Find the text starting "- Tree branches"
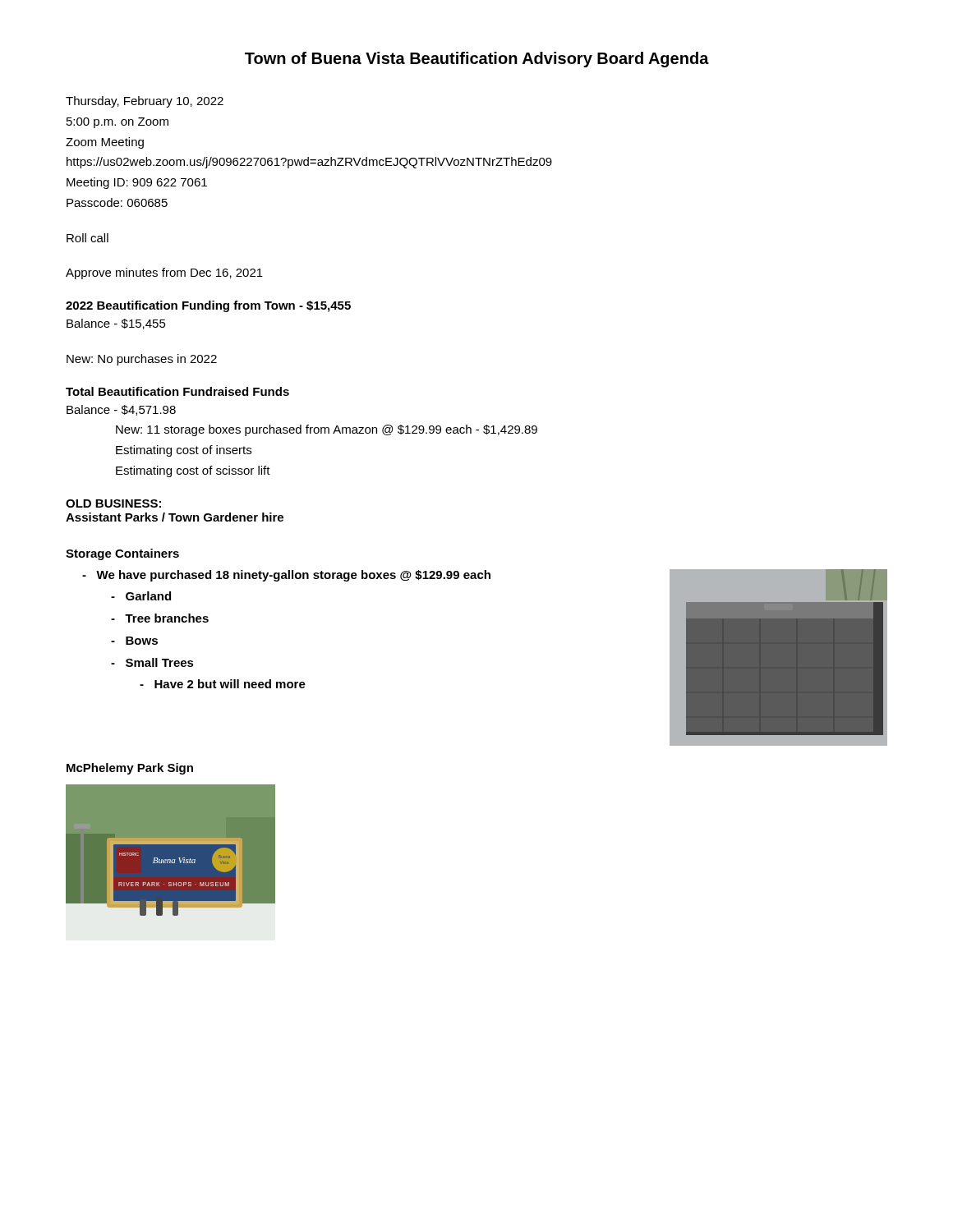The width and height of the screenshot is (953, 1232). click(x=160, y=618)
